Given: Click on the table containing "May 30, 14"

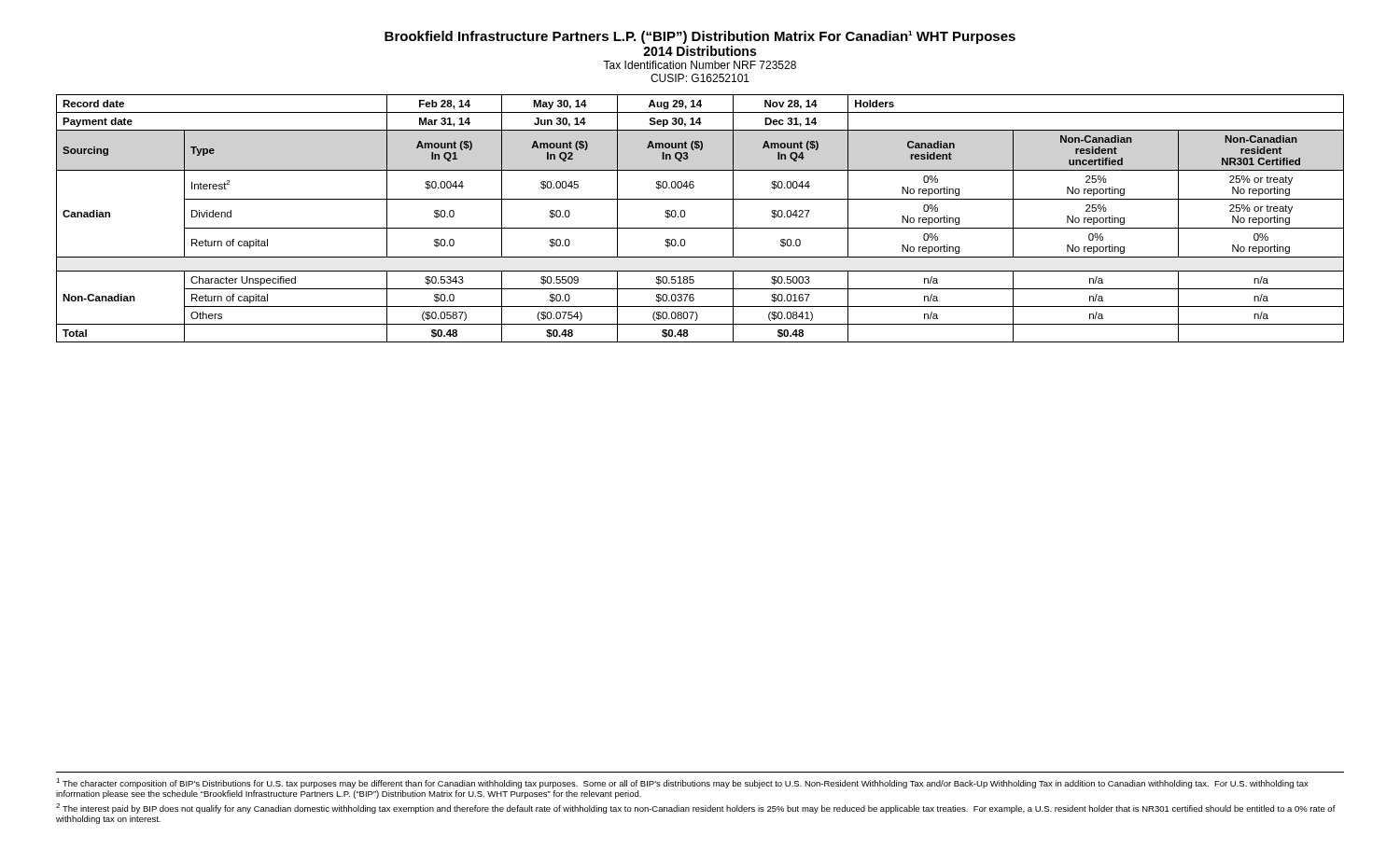Looking at the screenshot, I should tap(700, 218).
